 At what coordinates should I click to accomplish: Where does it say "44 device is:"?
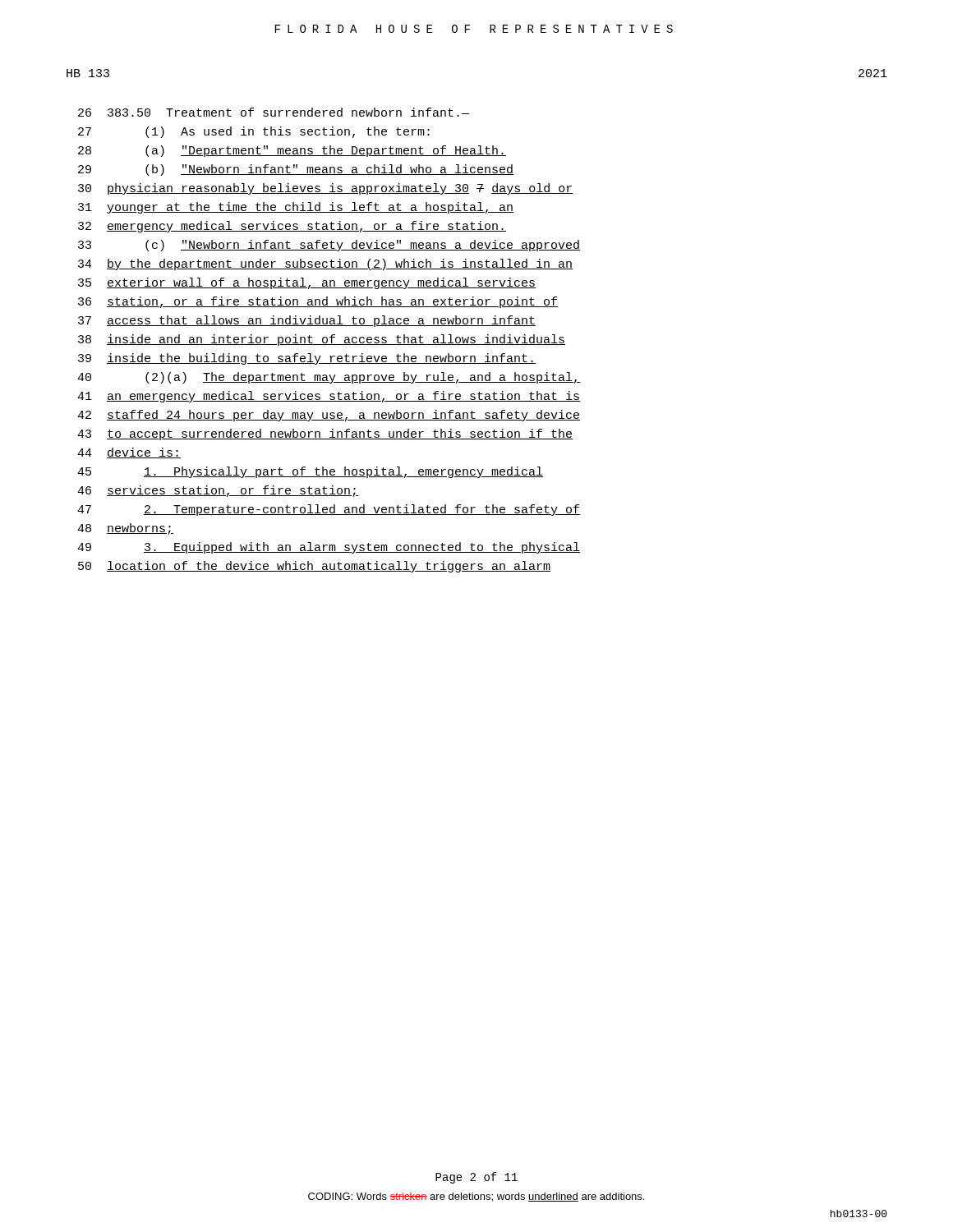(x=123, y=454)
